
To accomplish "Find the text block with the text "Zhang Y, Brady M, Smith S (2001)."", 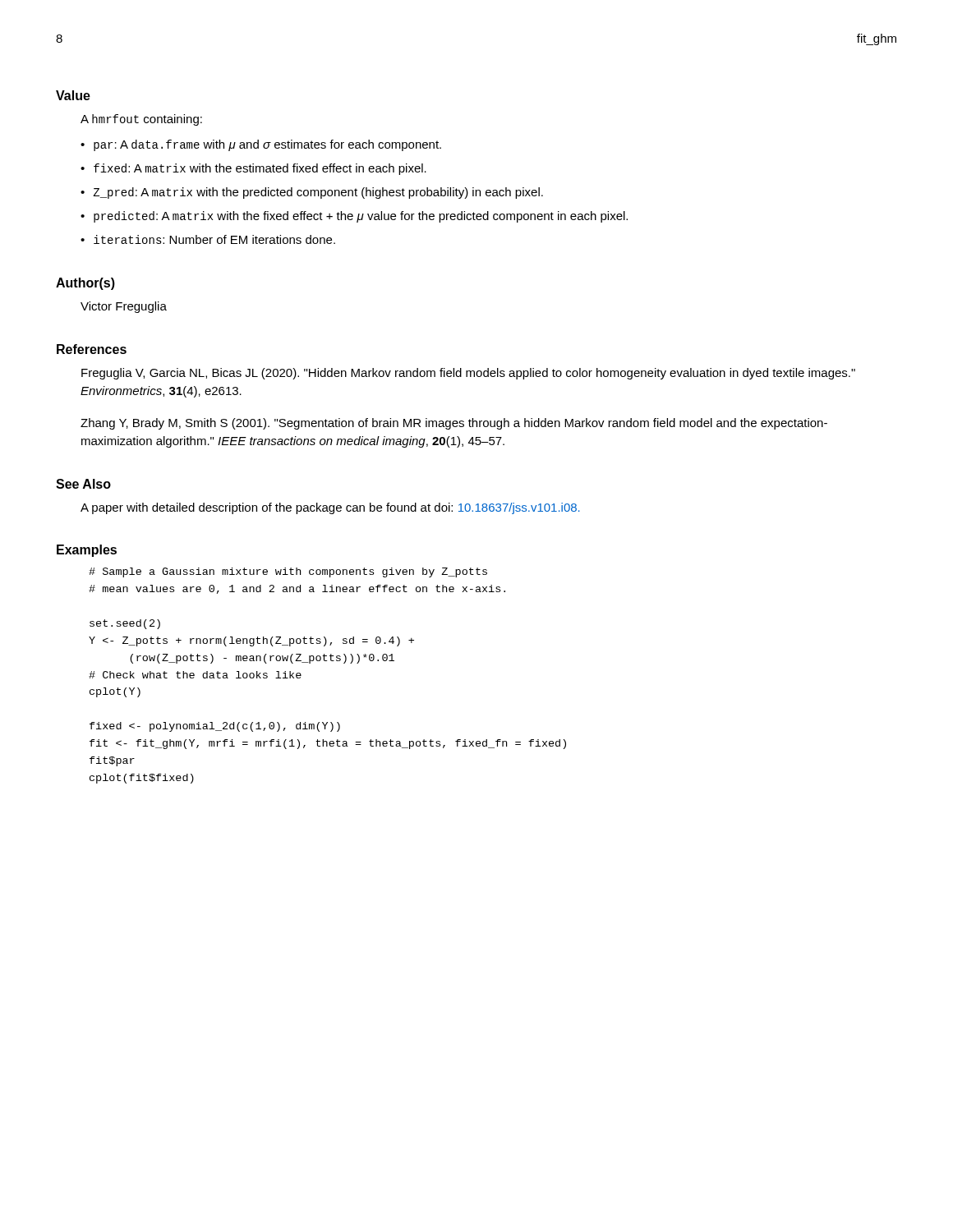I will click(454, 431).
